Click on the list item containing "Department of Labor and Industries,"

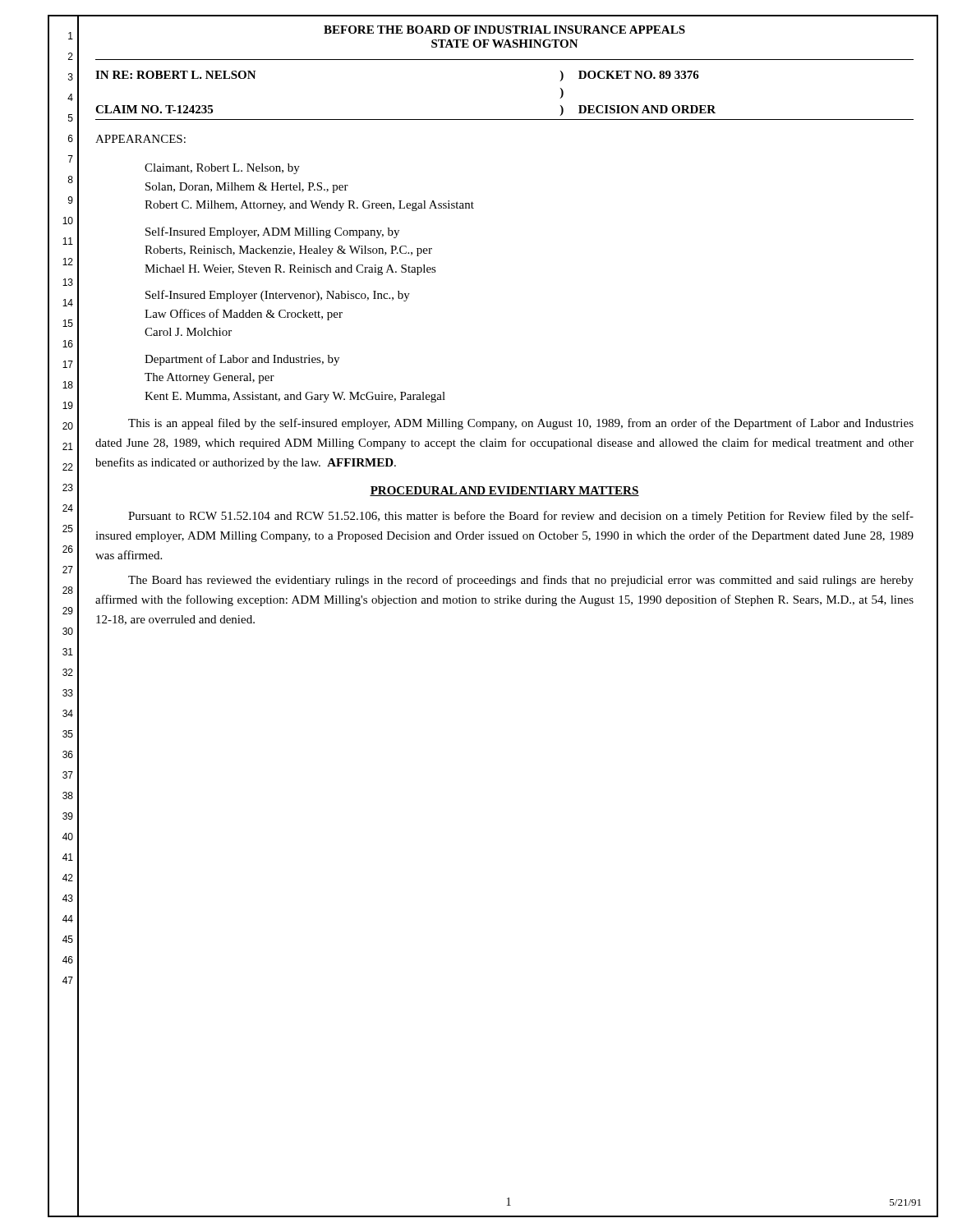pos(242,360)
